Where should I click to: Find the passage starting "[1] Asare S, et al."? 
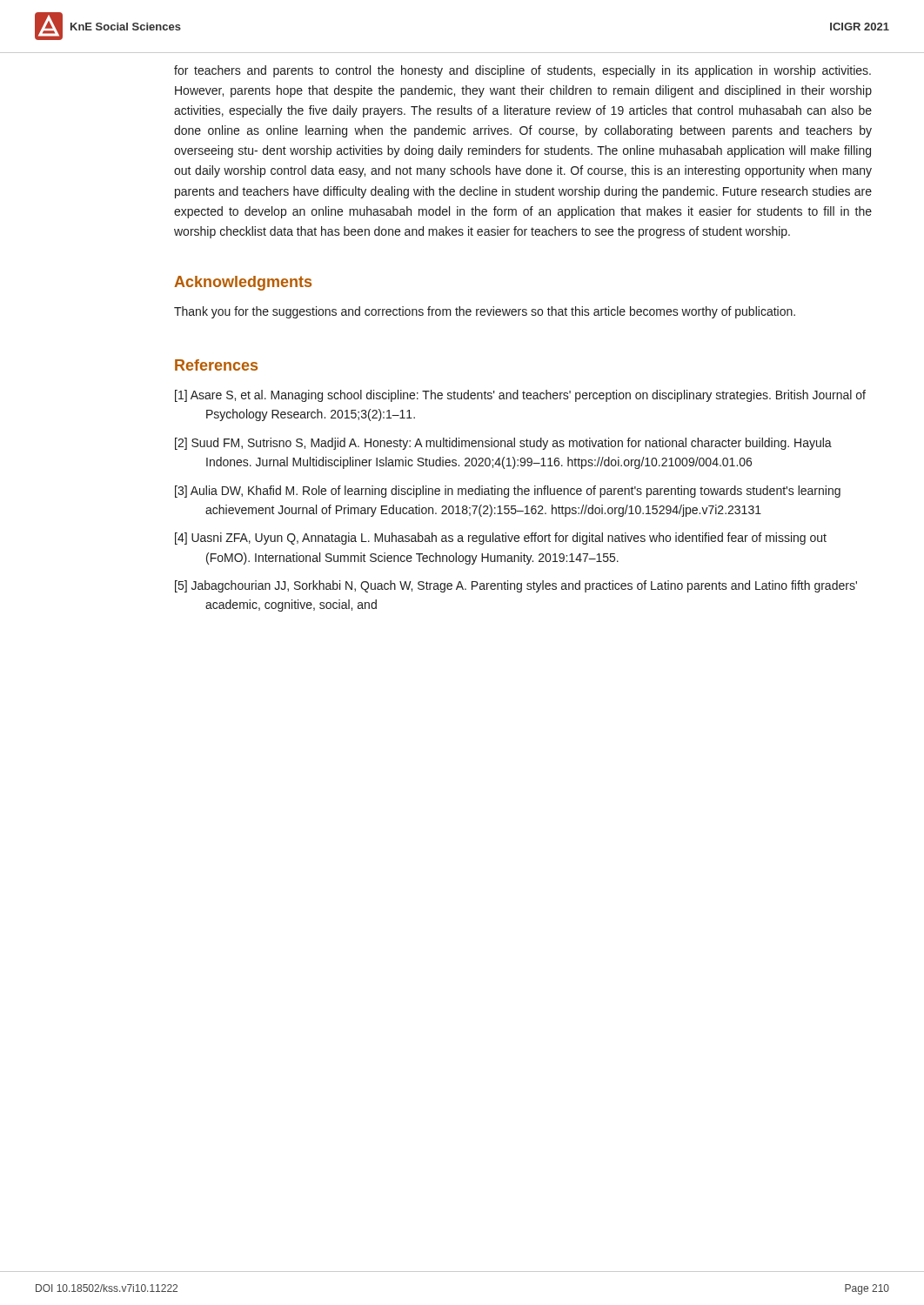[520, 405]
